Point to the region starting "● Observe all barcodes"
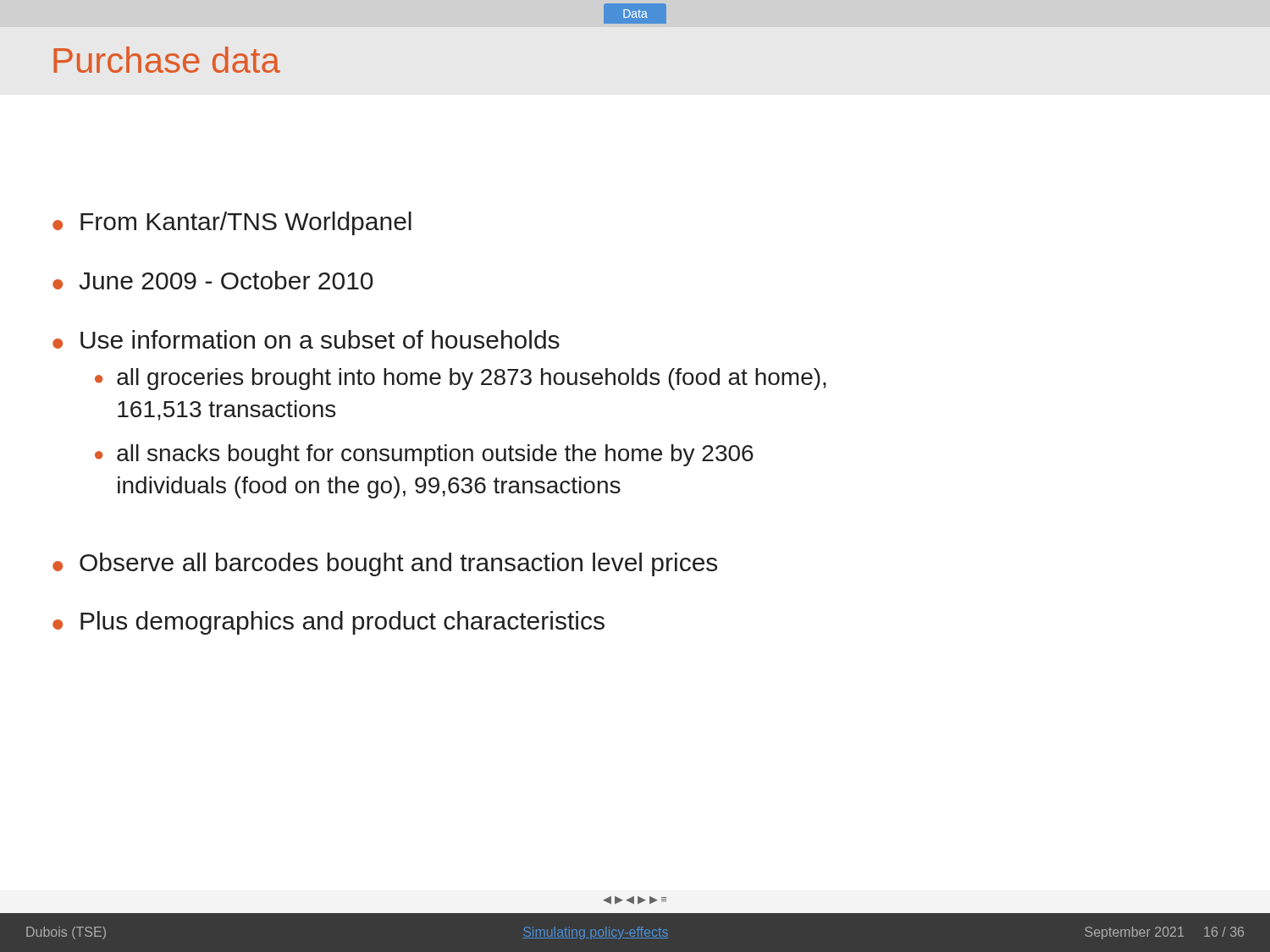Image resolution: width=1270 pixels, height=952 pixels. point(385,563)
